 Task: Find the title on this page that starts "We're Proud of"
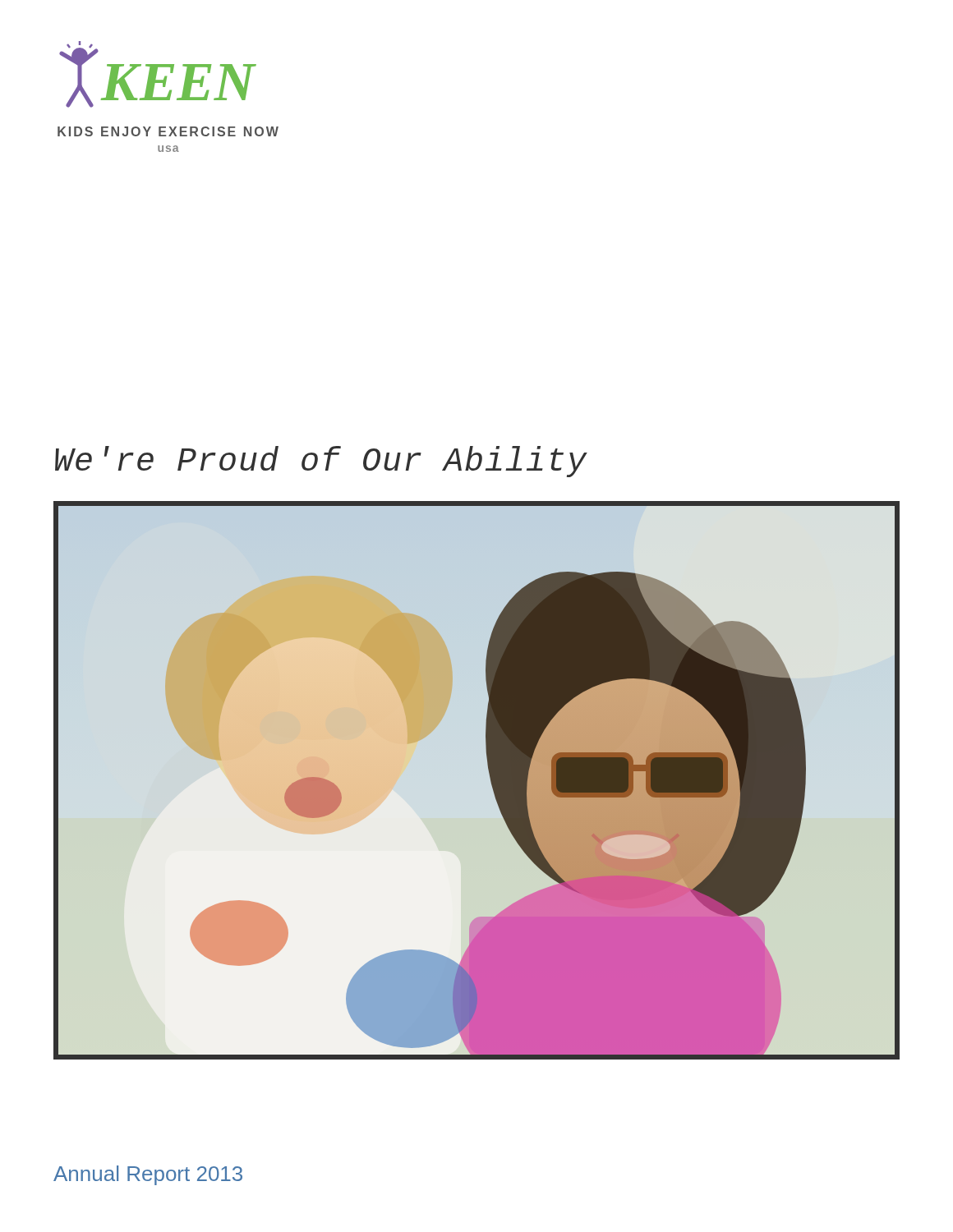pyautogui.click(x=320, y=462)
